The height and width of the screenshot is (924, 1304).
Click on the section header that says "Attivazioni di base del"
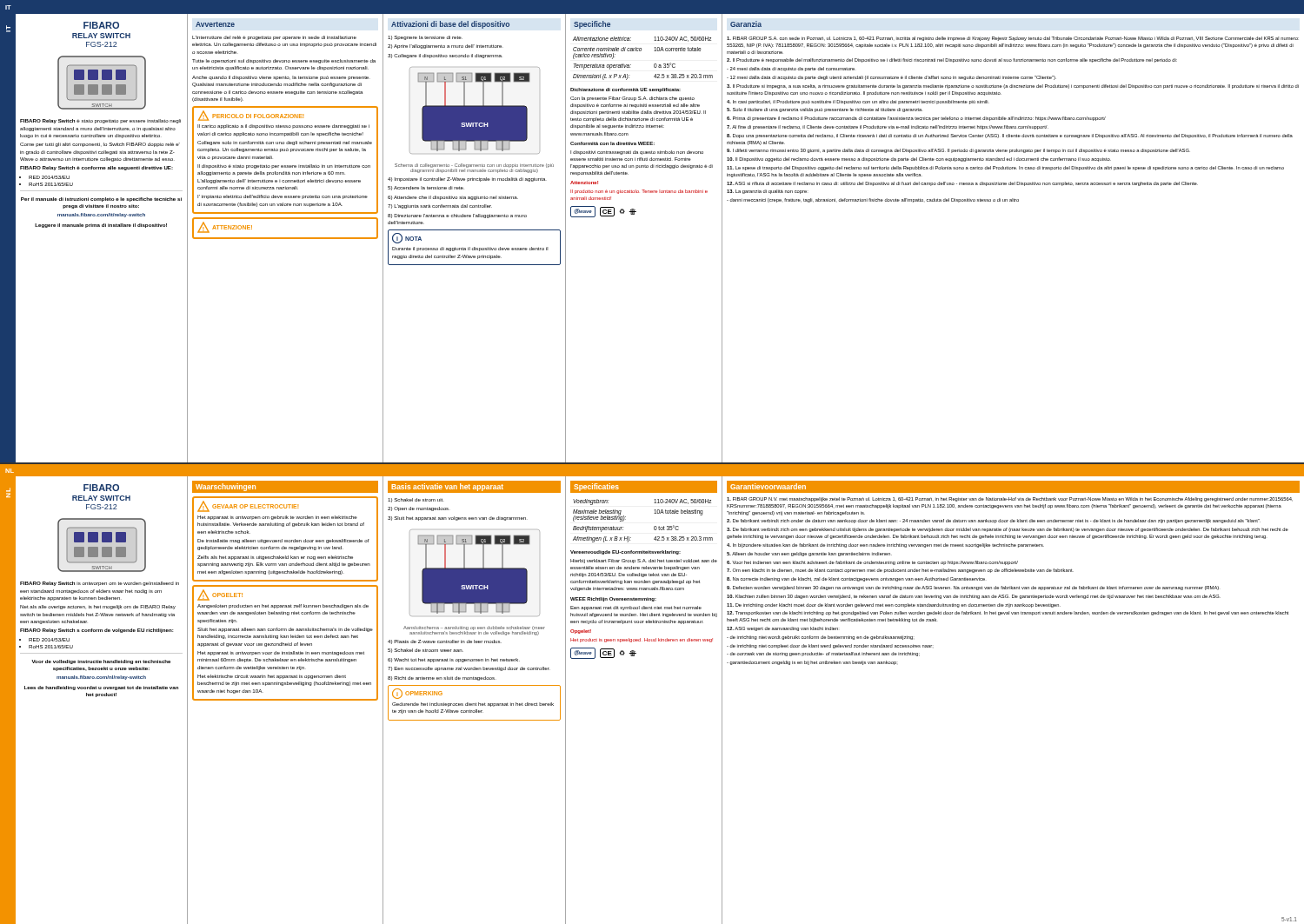point(451,24)
